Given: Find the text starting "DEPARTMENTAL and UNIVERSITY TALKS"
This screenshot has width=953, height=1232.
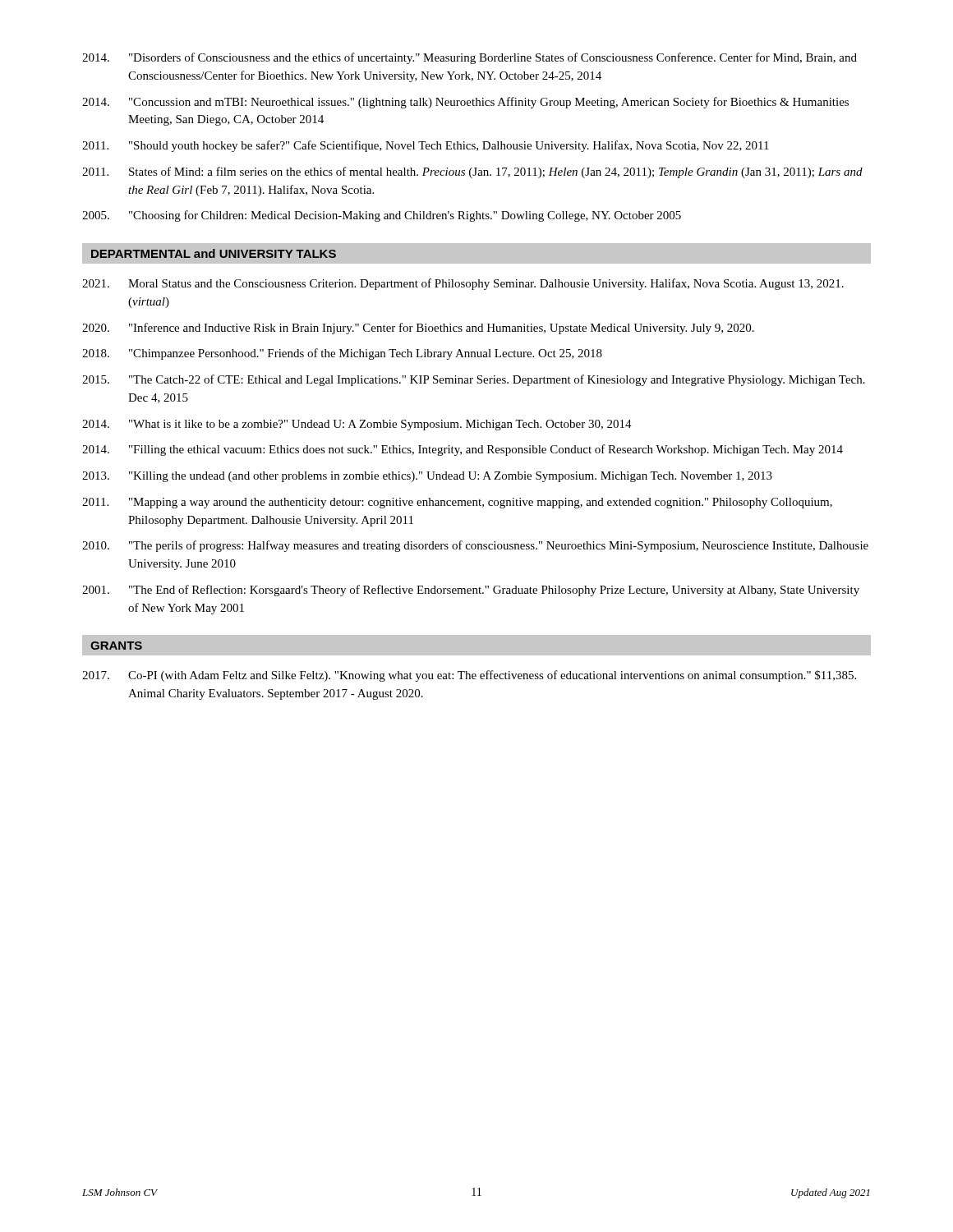Looking at the screenshot, I should tap(213, 253).
